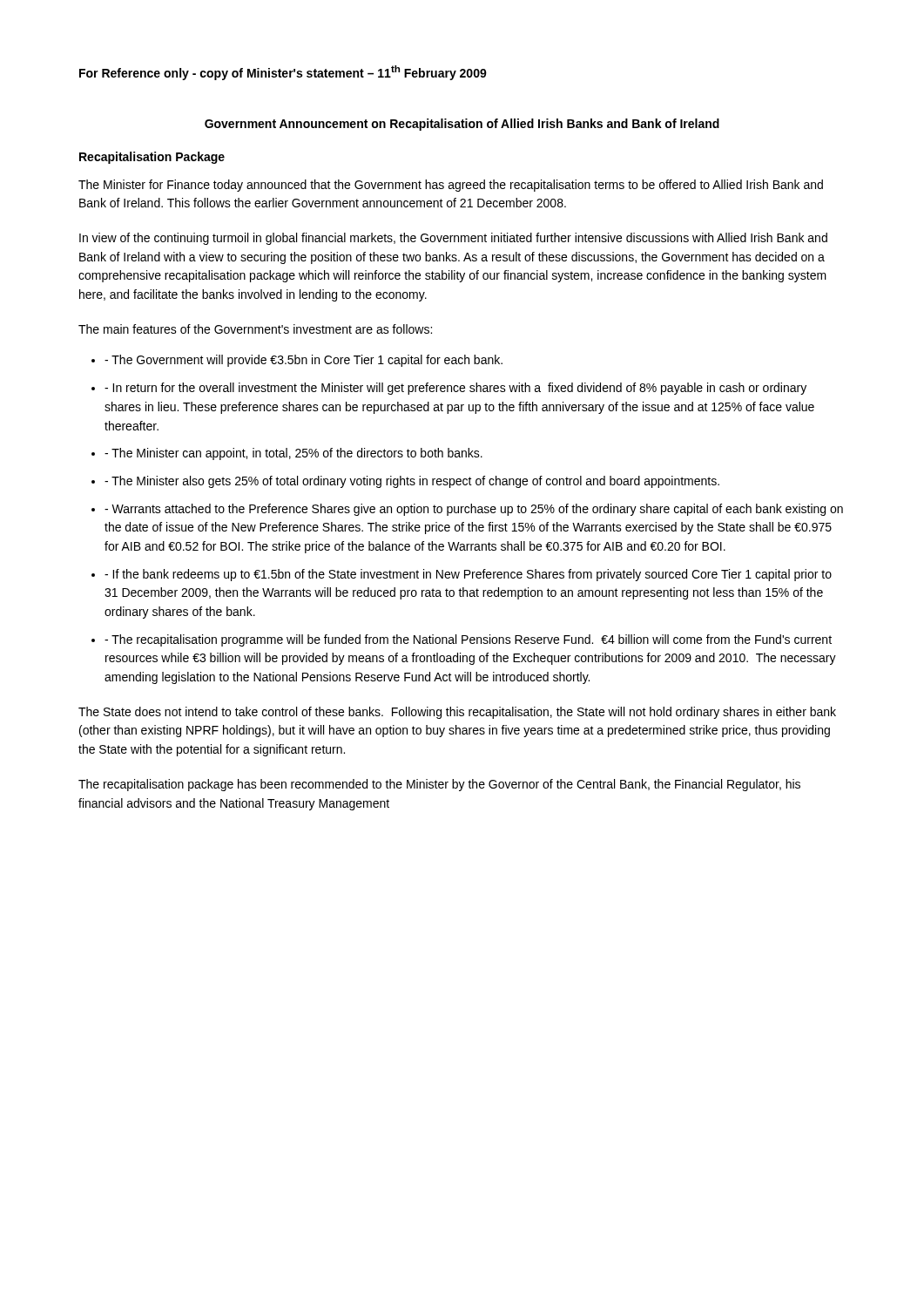924x1307 pixels.
Task: Click on the passage starting "The Government will provide €3.5bn in Core"
Action: (304, 360)
